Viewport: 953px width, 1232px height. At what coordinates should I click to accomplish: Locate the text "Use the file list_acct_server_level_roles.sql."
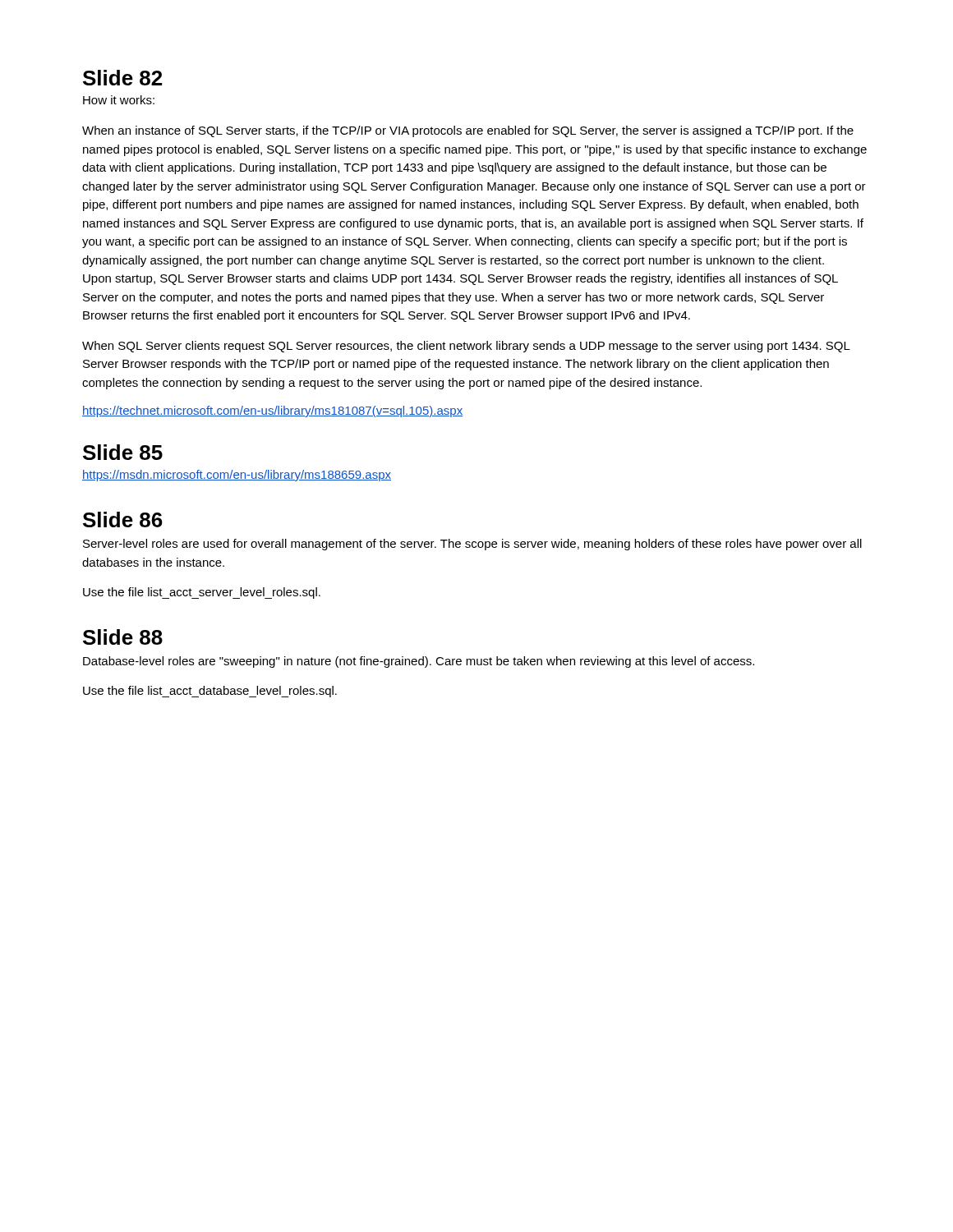(x=202, y=592)
